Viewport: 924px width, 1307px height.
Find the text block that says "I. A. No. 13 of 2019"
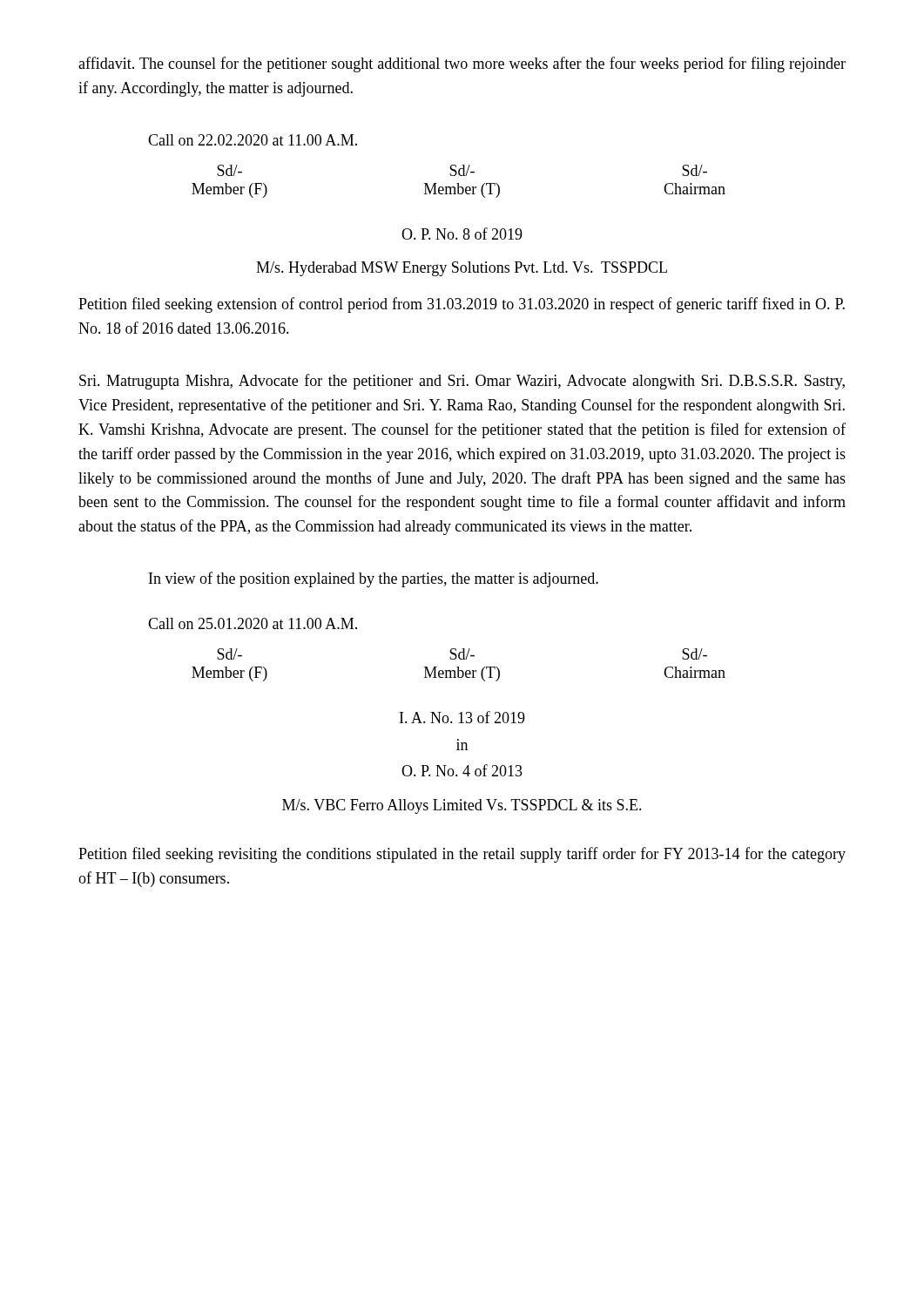(462, 745)
